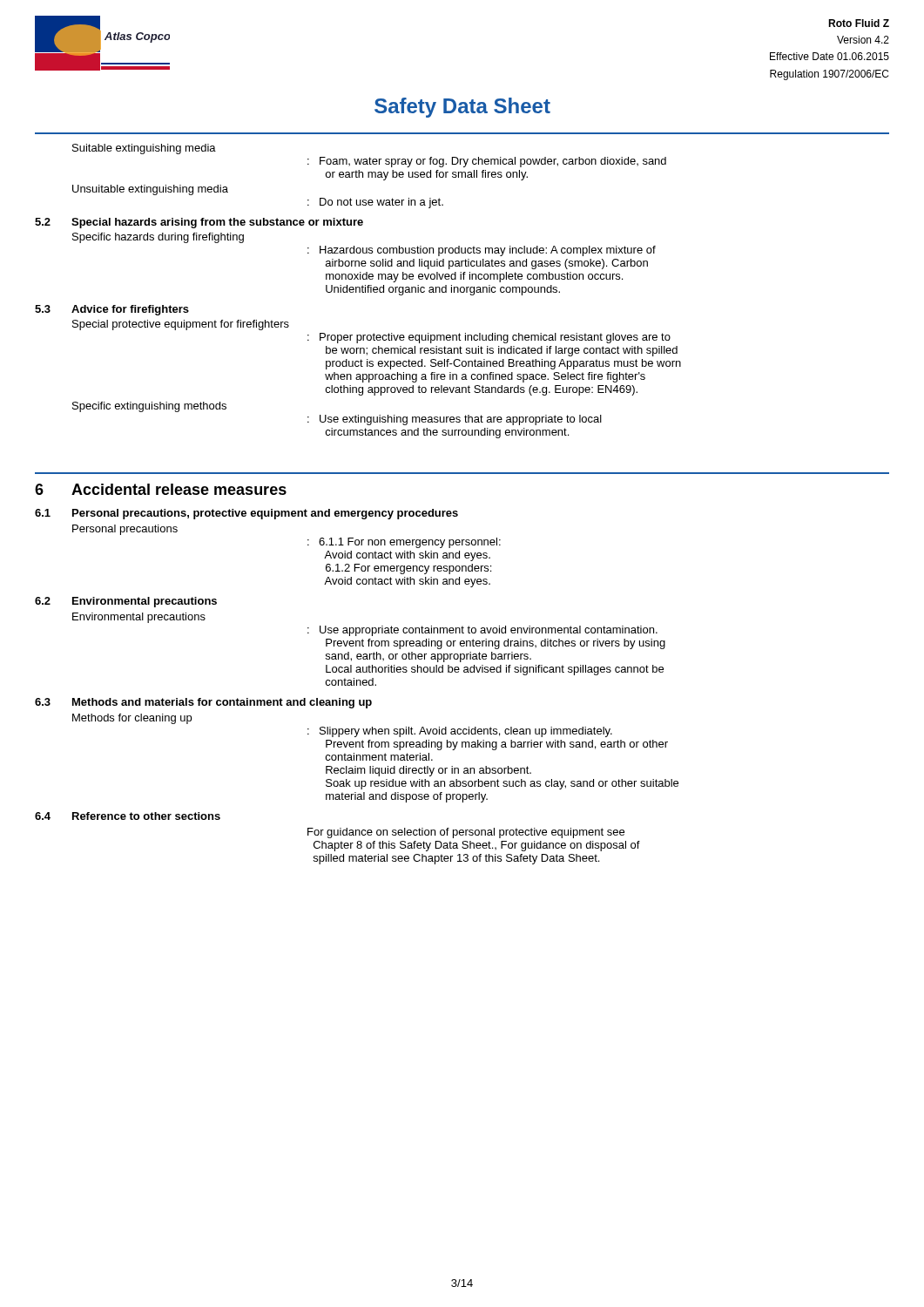Find the text block that reads "Suitable extinguishing media :"
924x1307 pixels.
(462, 175)
